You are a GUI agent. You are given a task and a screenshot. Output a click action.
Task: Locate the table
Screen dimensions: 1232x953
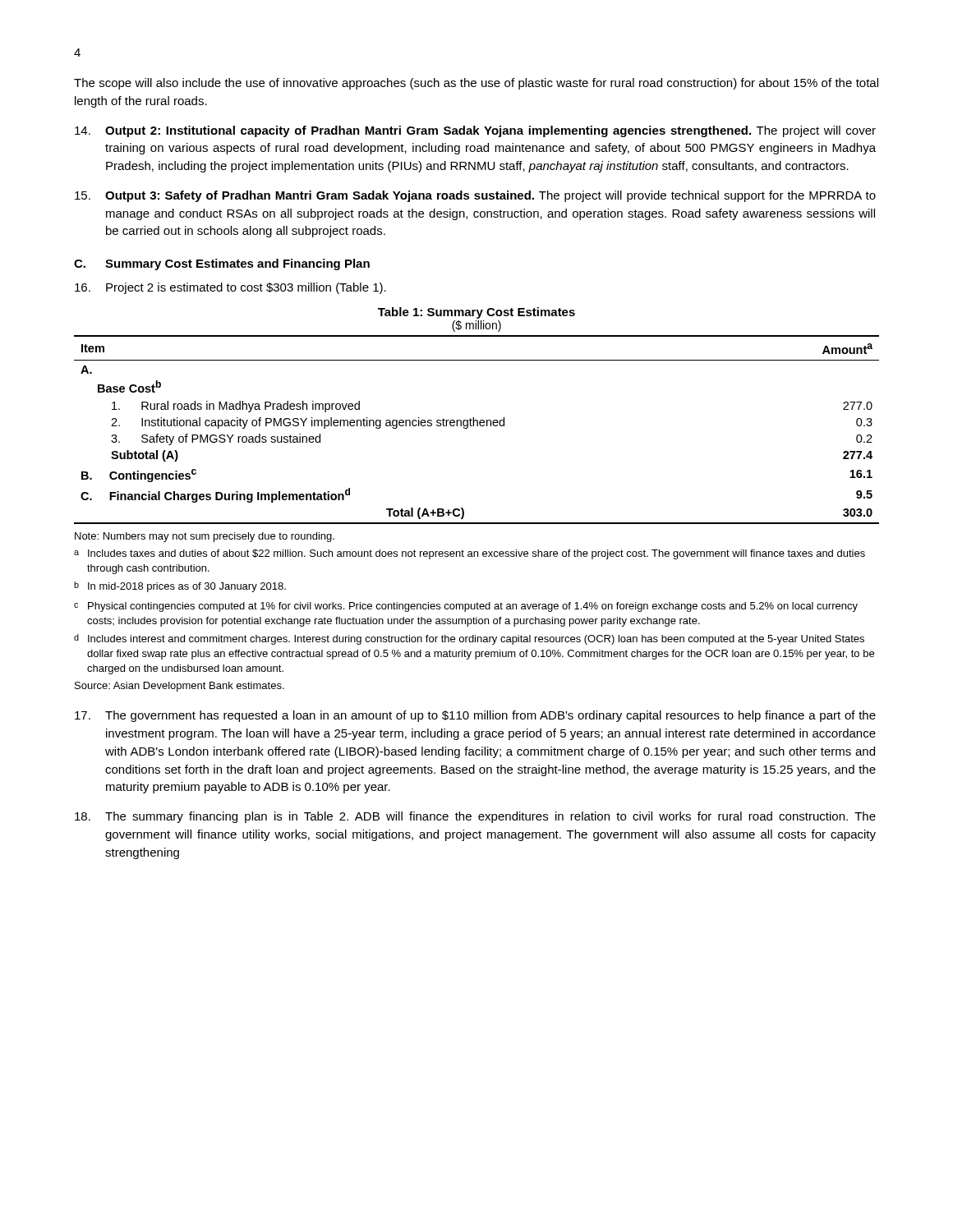(x=476, y=429)
